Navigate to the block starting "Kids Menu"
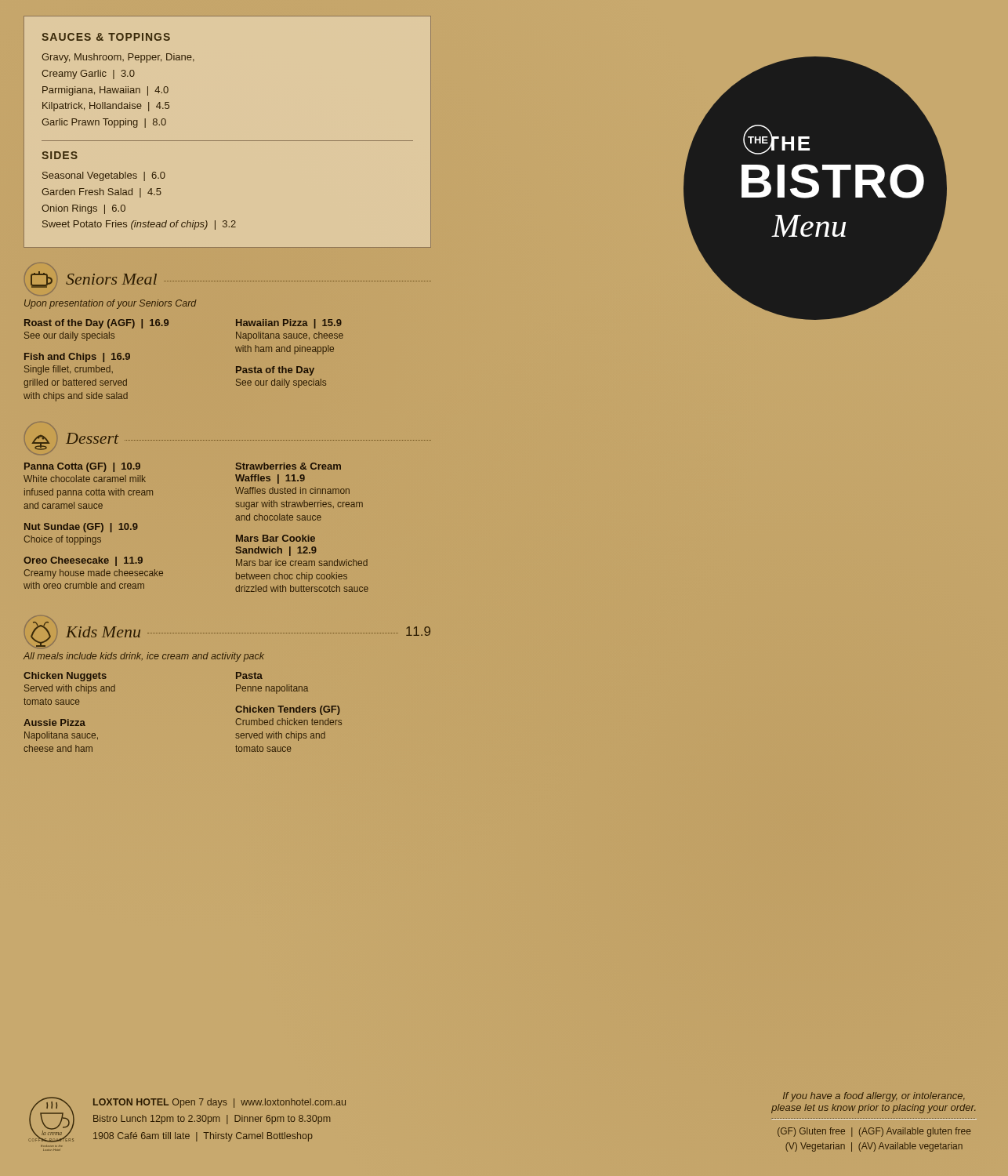Viewport: 1008px width, 1176px height. tap(103, 632)
